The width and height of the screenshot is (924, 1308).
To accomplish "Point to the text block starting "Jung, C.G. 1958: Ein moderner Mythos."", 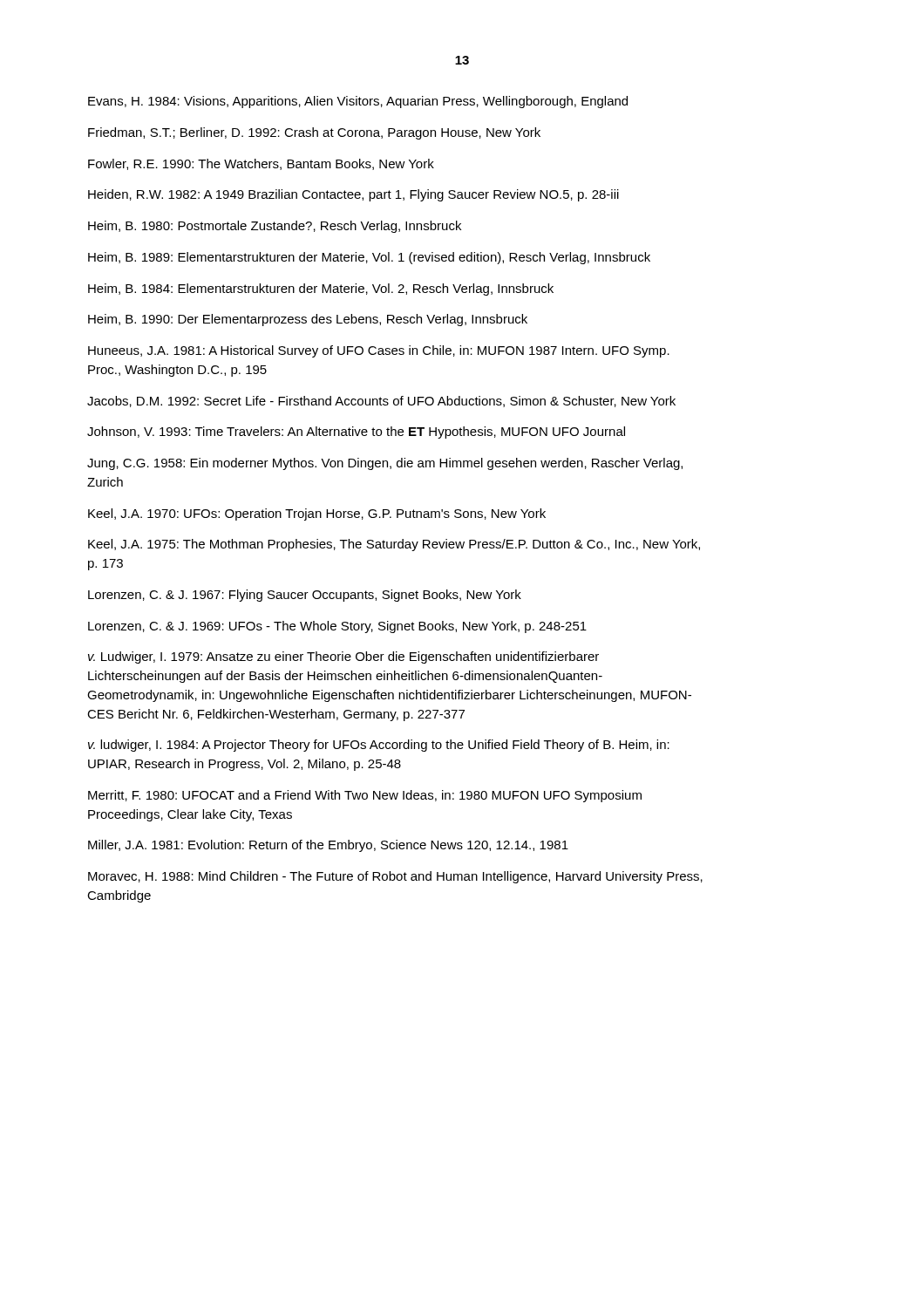I will [385, 472].
